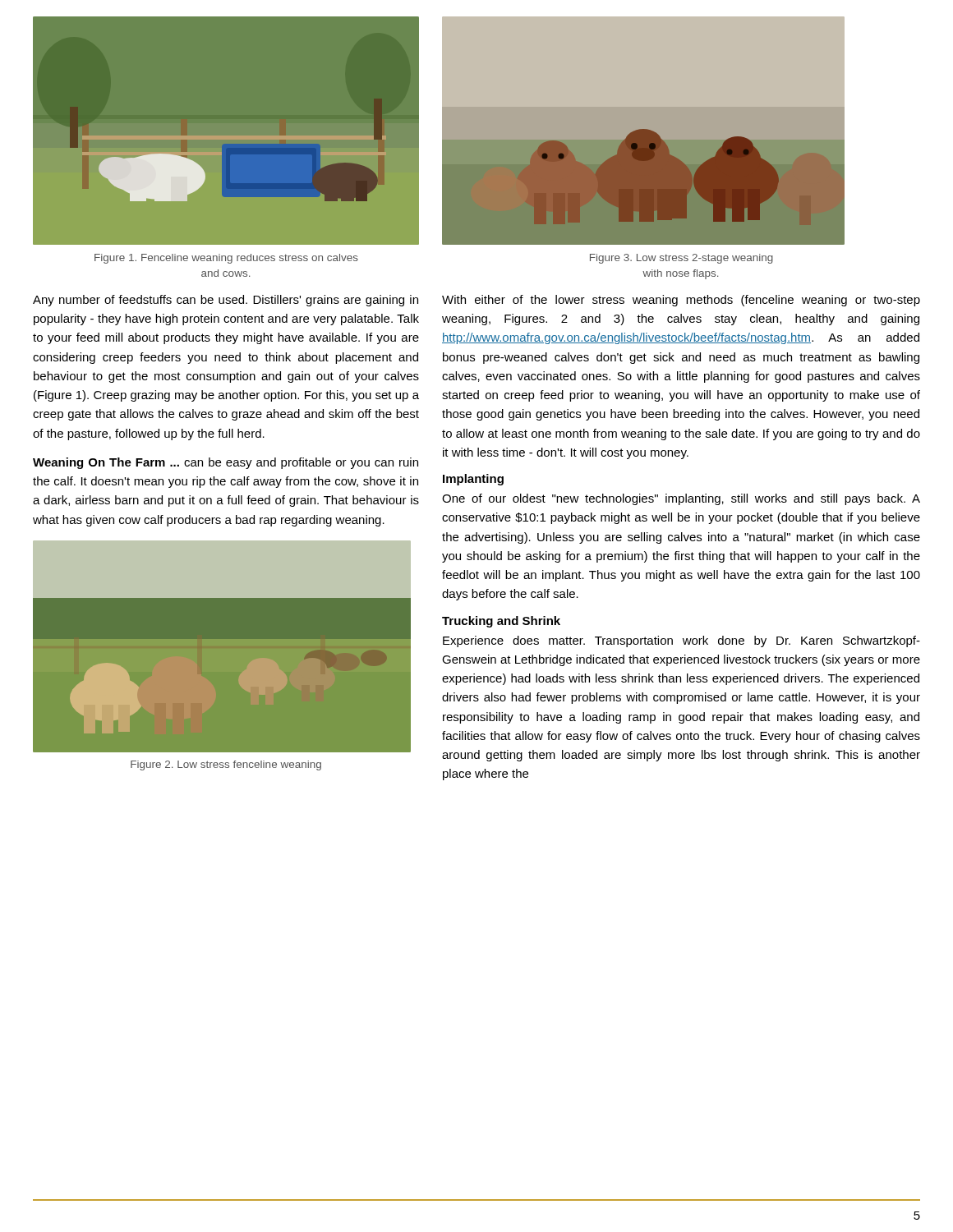Select the text block that says "With either of the lower"
This screenshot has height=1232, width=953.
[x=681, y=376]
